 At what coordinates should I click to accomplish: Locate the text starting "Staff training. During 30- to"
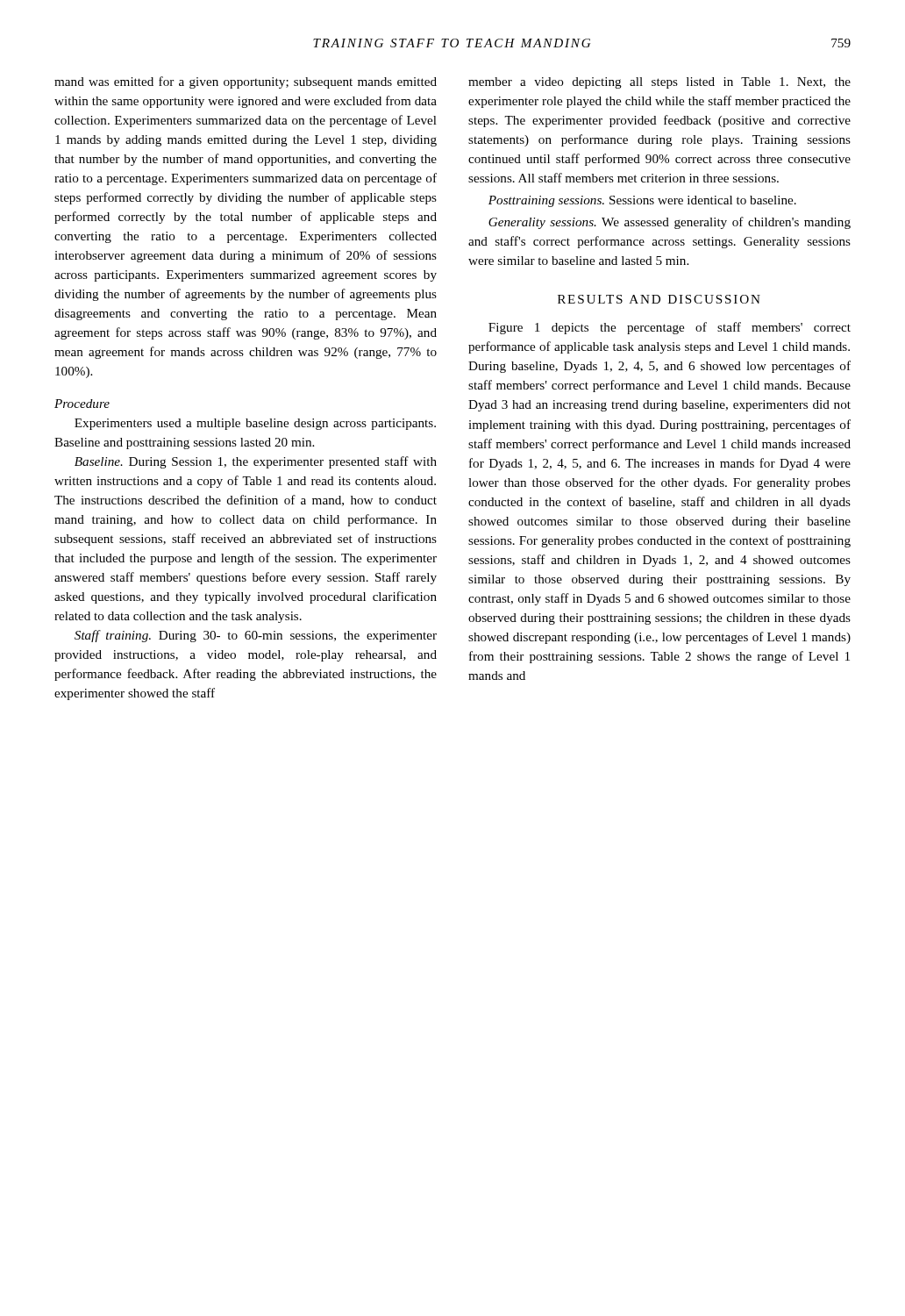click(x=246, y=664)
